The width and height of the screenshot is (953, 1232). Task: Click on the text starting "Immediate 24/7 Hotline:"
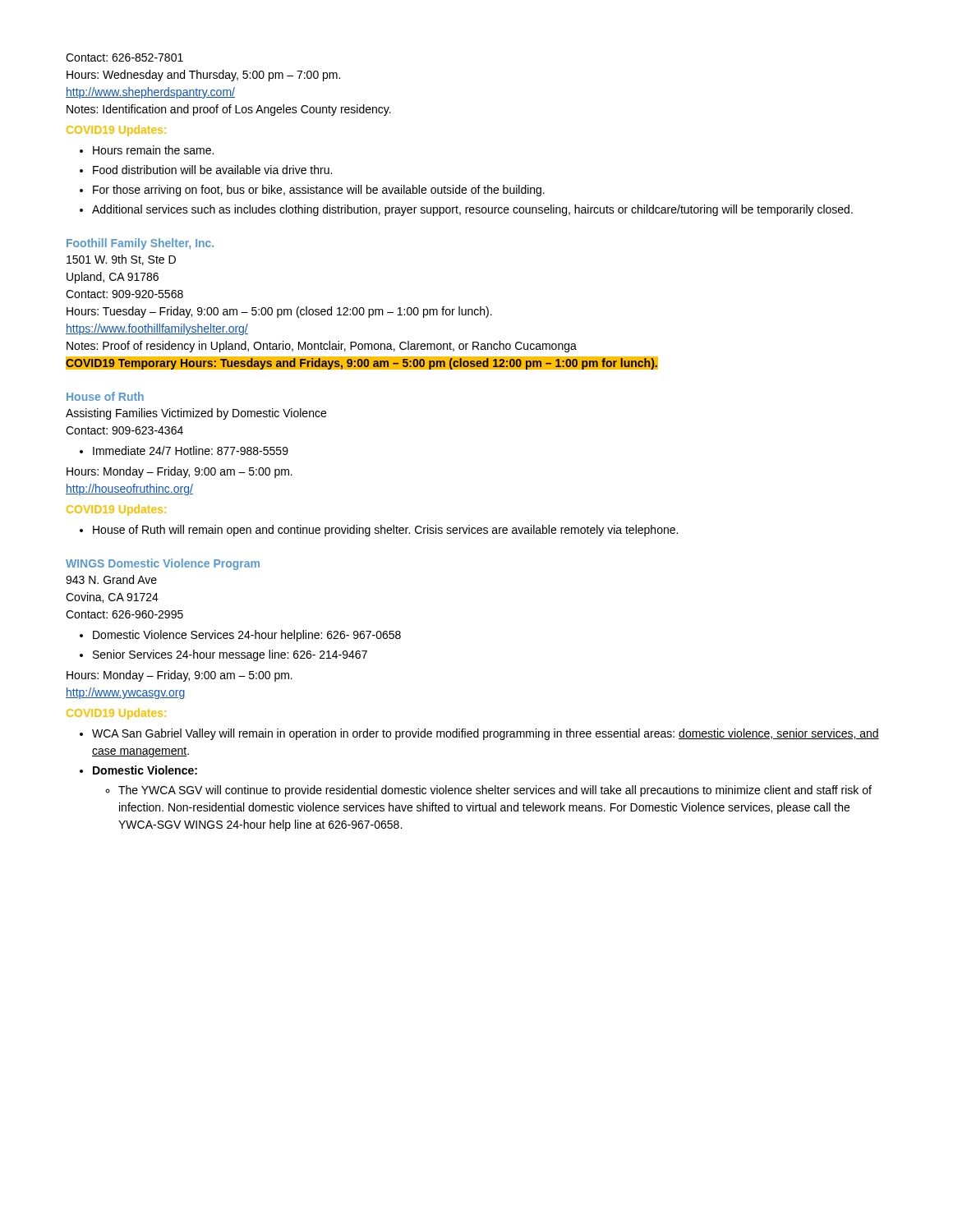pos(184,451)
